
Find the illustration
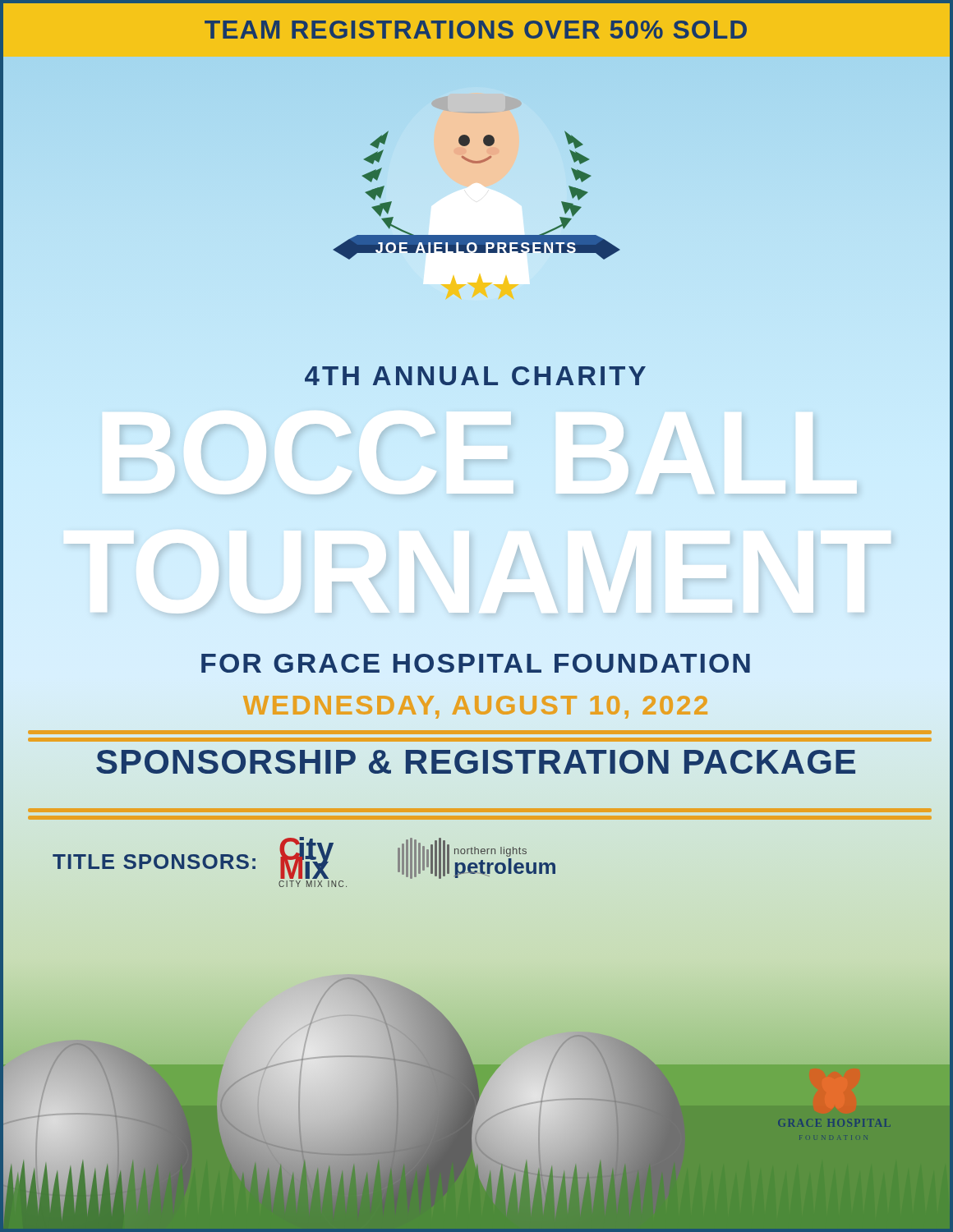tap(476, 212)
